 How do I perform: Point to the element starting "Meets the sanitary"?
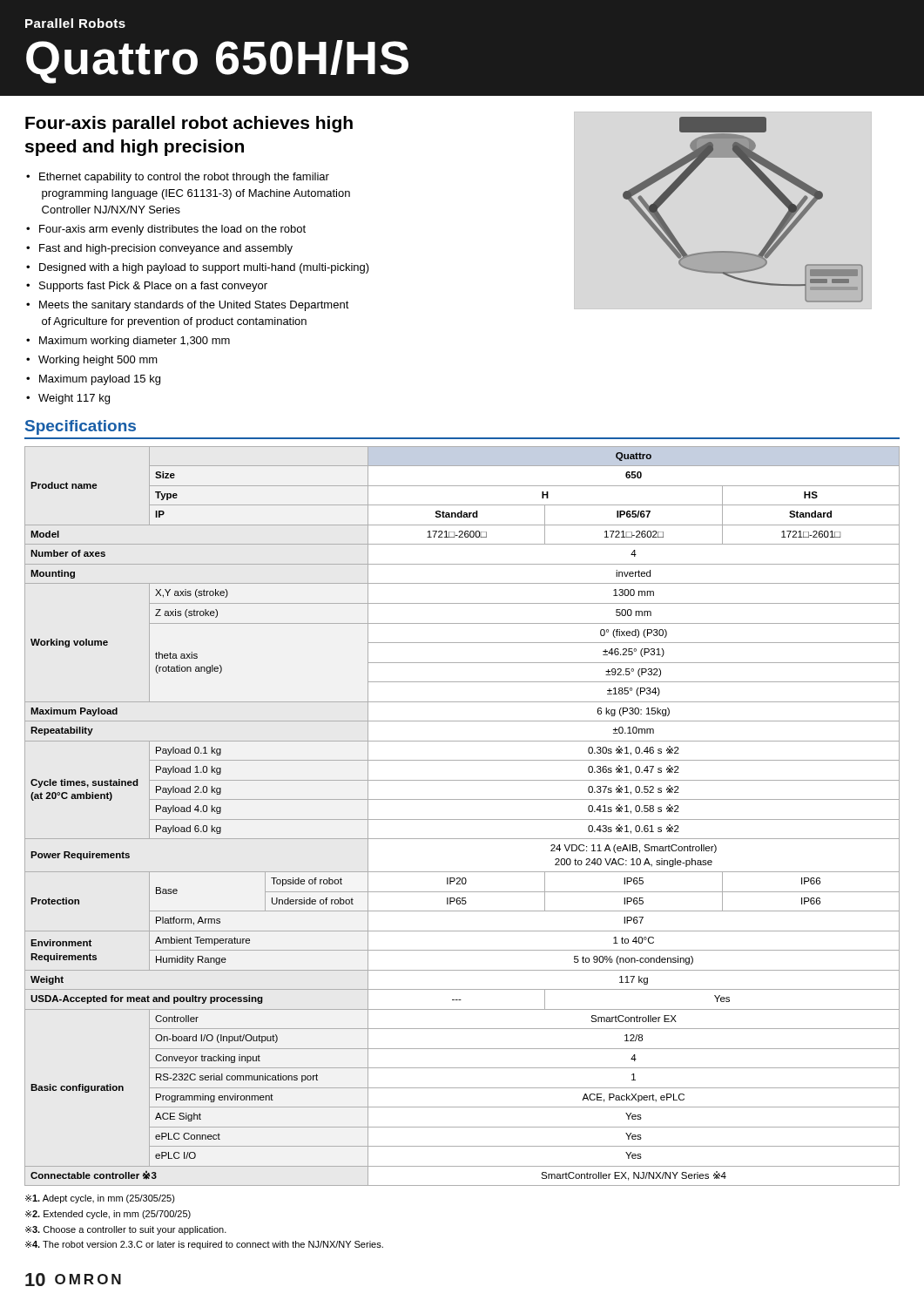(193, 313)
